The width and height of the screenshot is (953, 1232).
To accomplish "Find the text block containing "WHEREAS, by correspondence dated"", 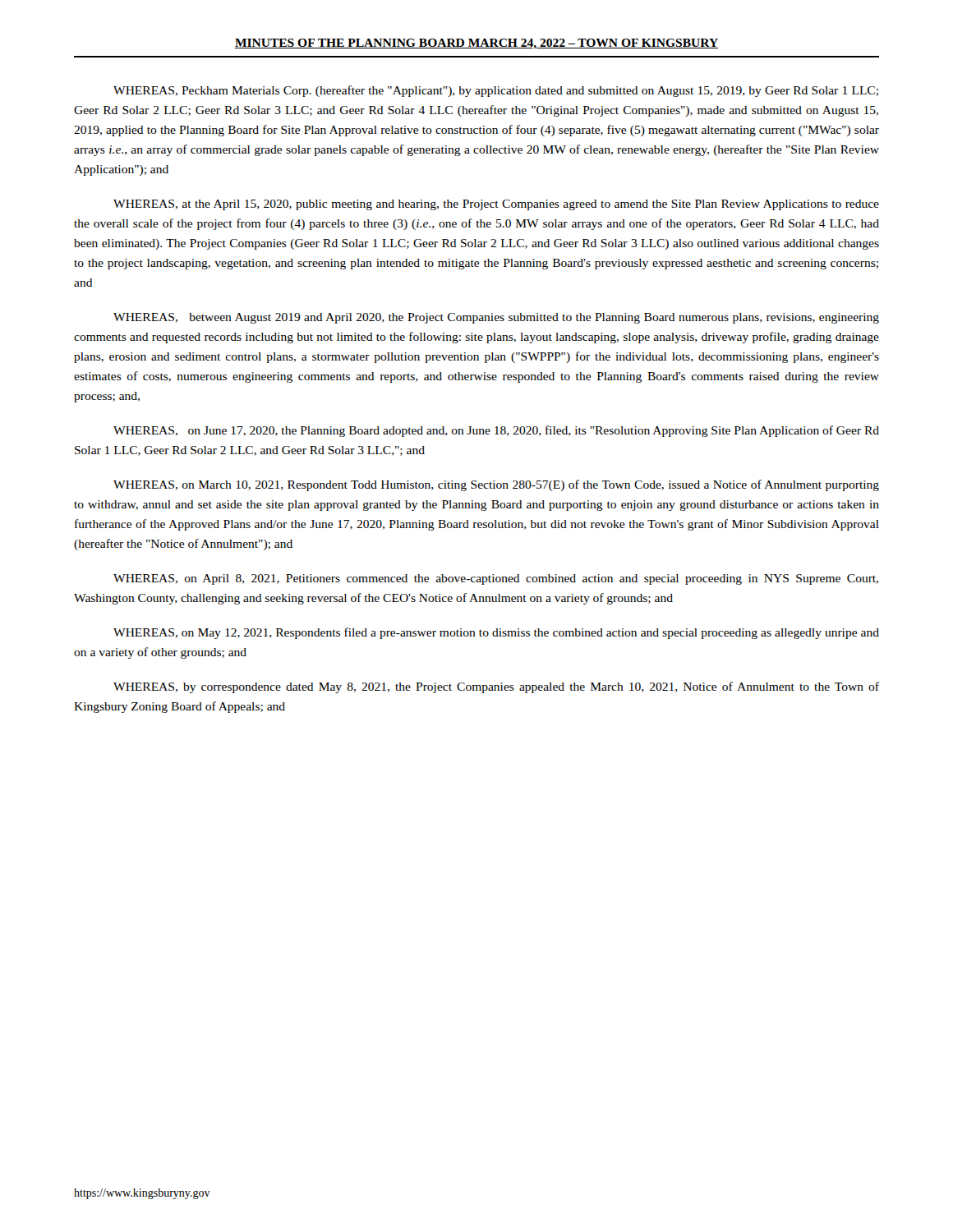I will [x=476, y=696].
